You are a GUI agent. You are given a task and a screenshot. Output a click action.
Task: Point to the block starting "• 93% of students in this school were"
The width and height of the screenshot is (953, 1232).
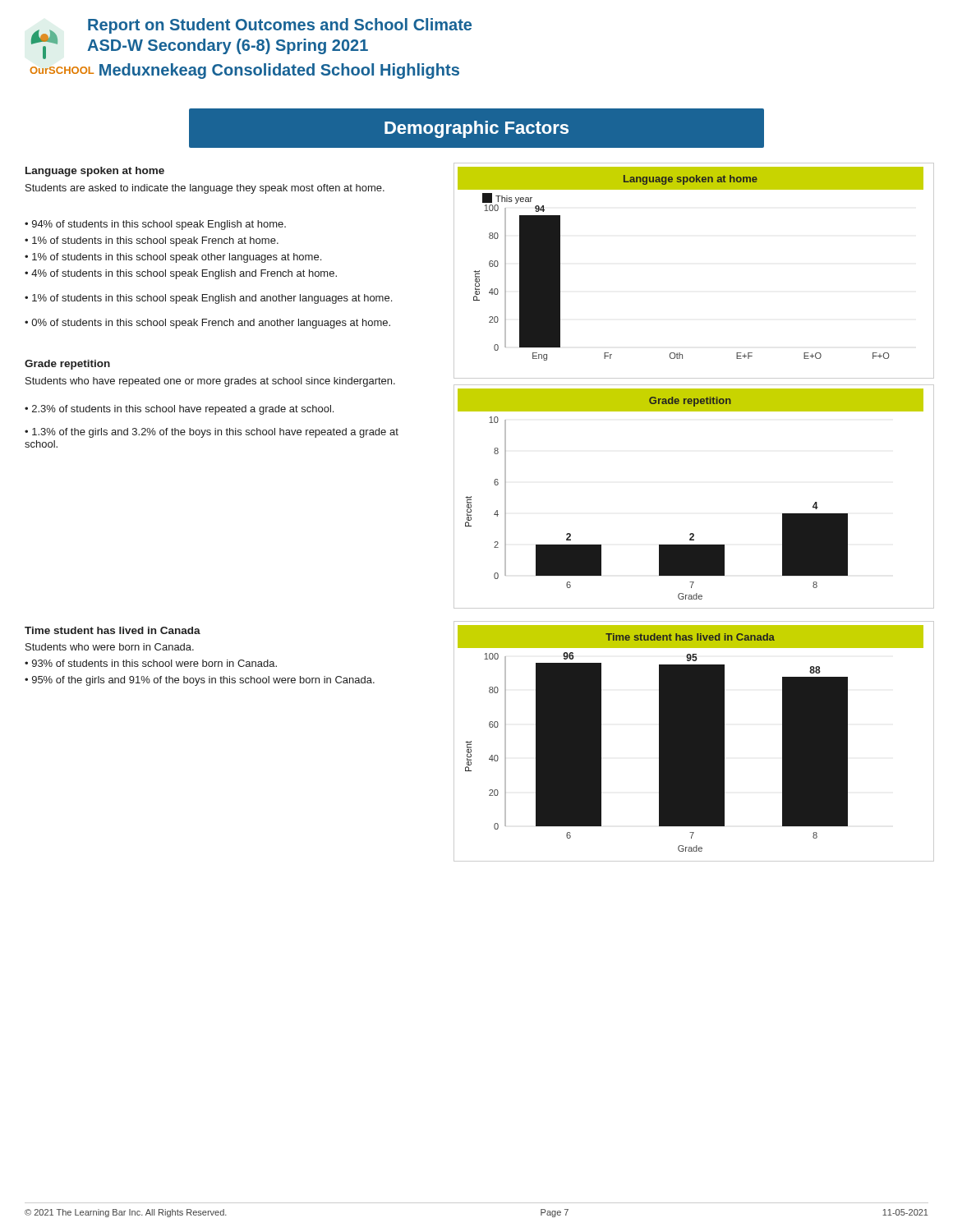pyautogui.click(x=151, y=663)
